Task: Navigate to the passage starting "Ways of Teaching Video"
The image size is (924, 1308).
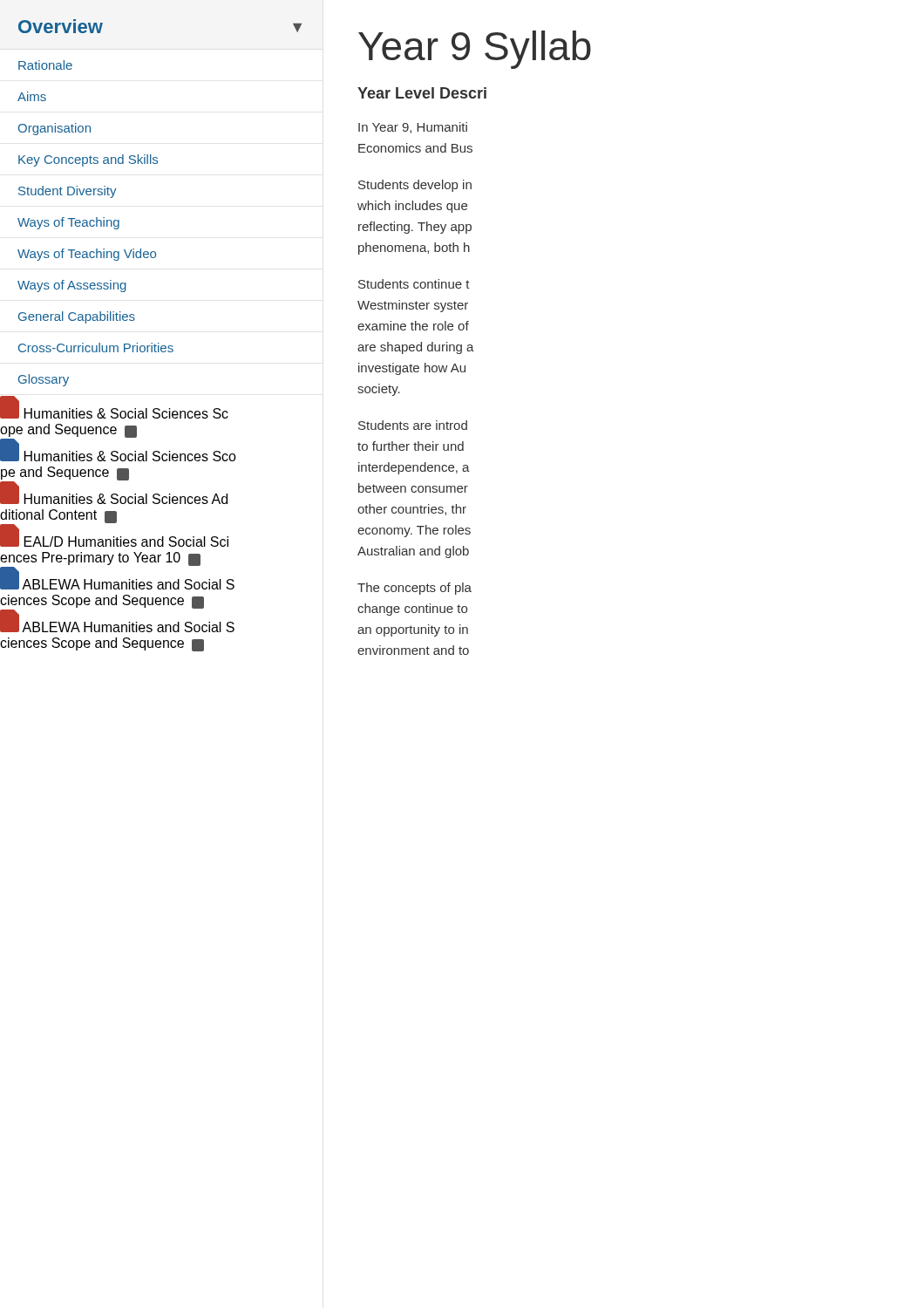Action: pyautogui.click(x=87, y=253)
